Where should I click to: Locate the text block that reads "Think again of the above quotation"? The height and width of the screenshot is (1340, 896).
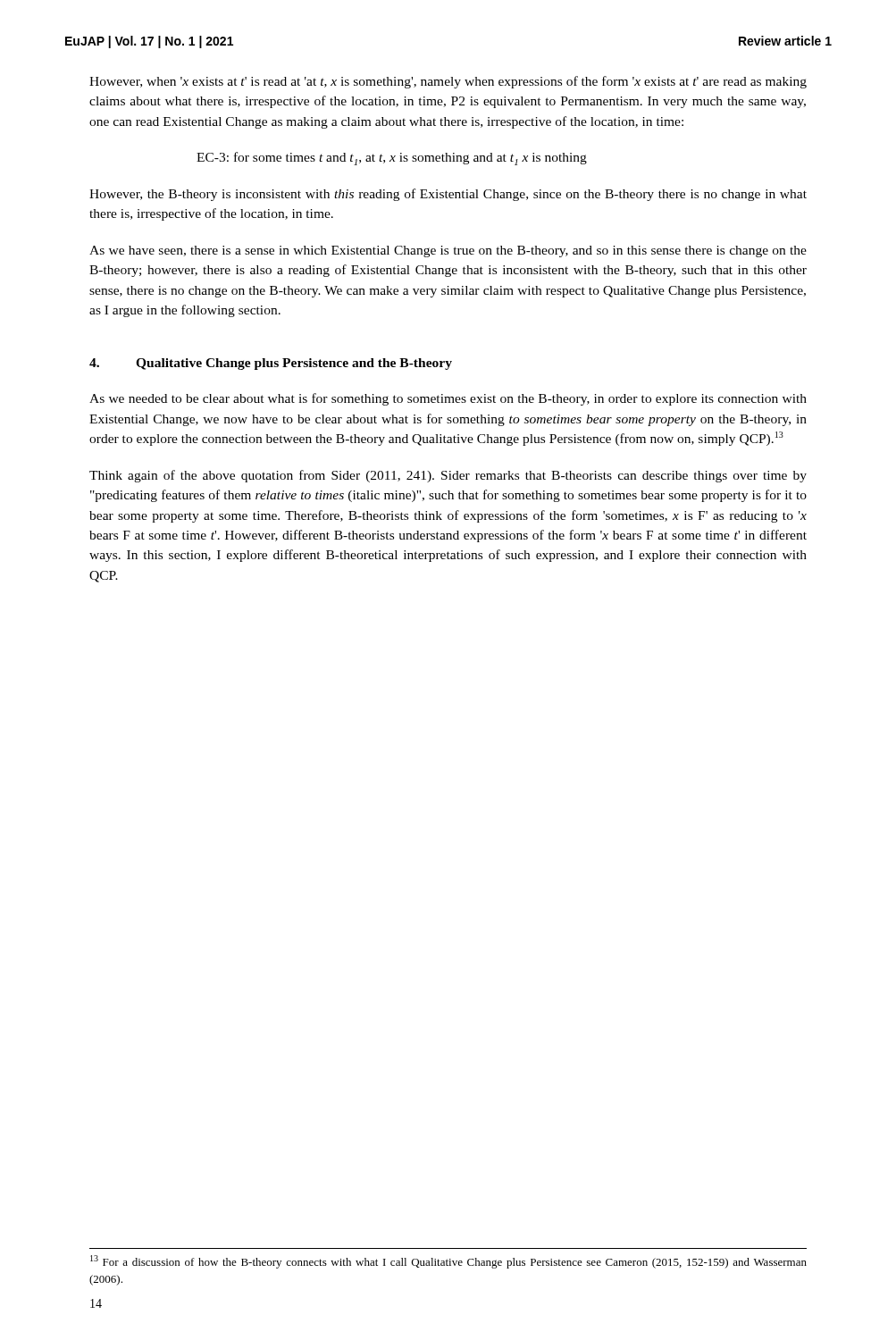(x=448, y=525)
